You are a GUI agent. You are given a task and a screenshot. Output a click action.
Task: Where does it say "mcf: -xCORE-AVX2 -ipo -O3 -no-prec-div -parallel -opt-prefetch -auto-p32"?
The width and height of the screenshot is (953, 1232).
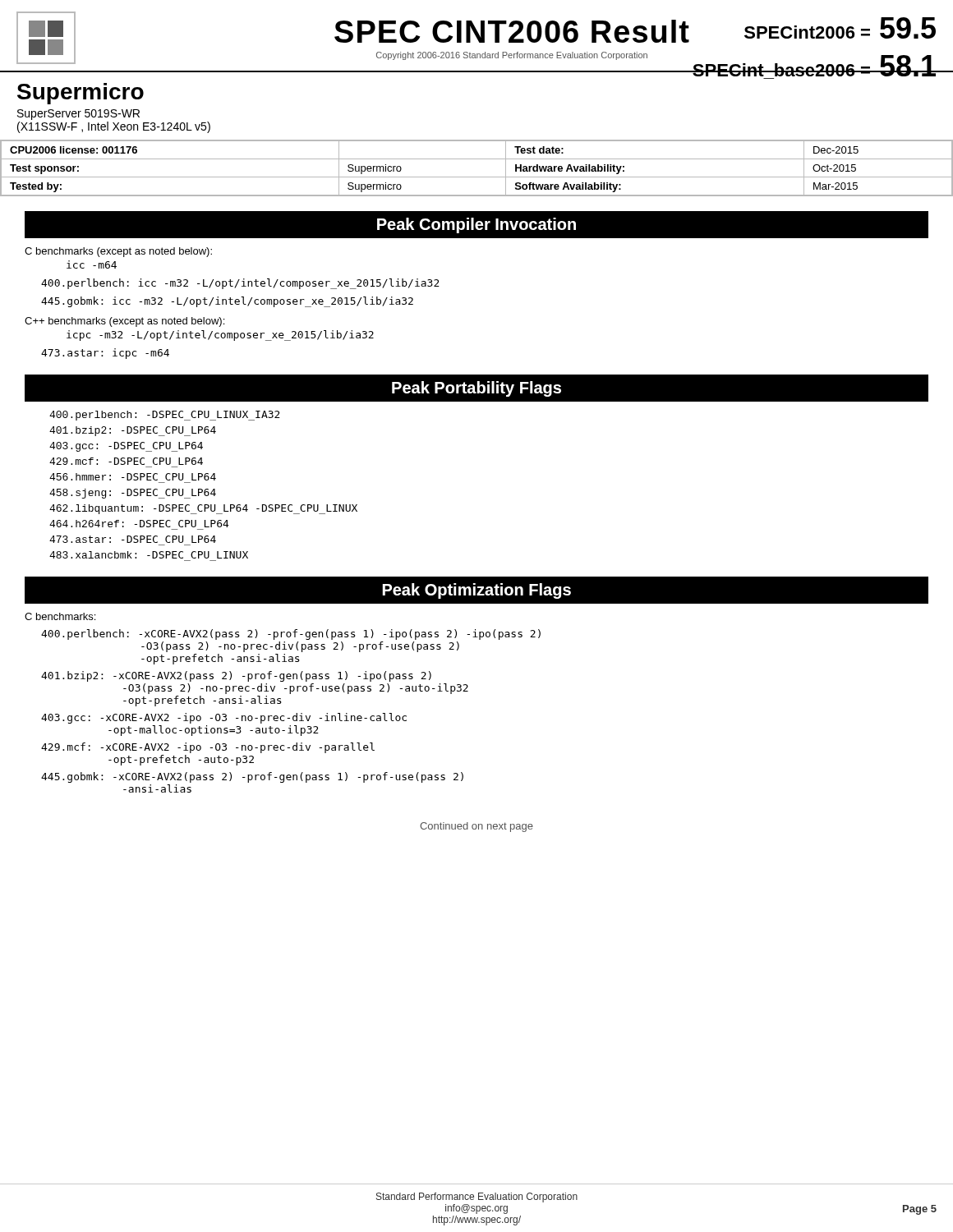click(x=208, y=753)
